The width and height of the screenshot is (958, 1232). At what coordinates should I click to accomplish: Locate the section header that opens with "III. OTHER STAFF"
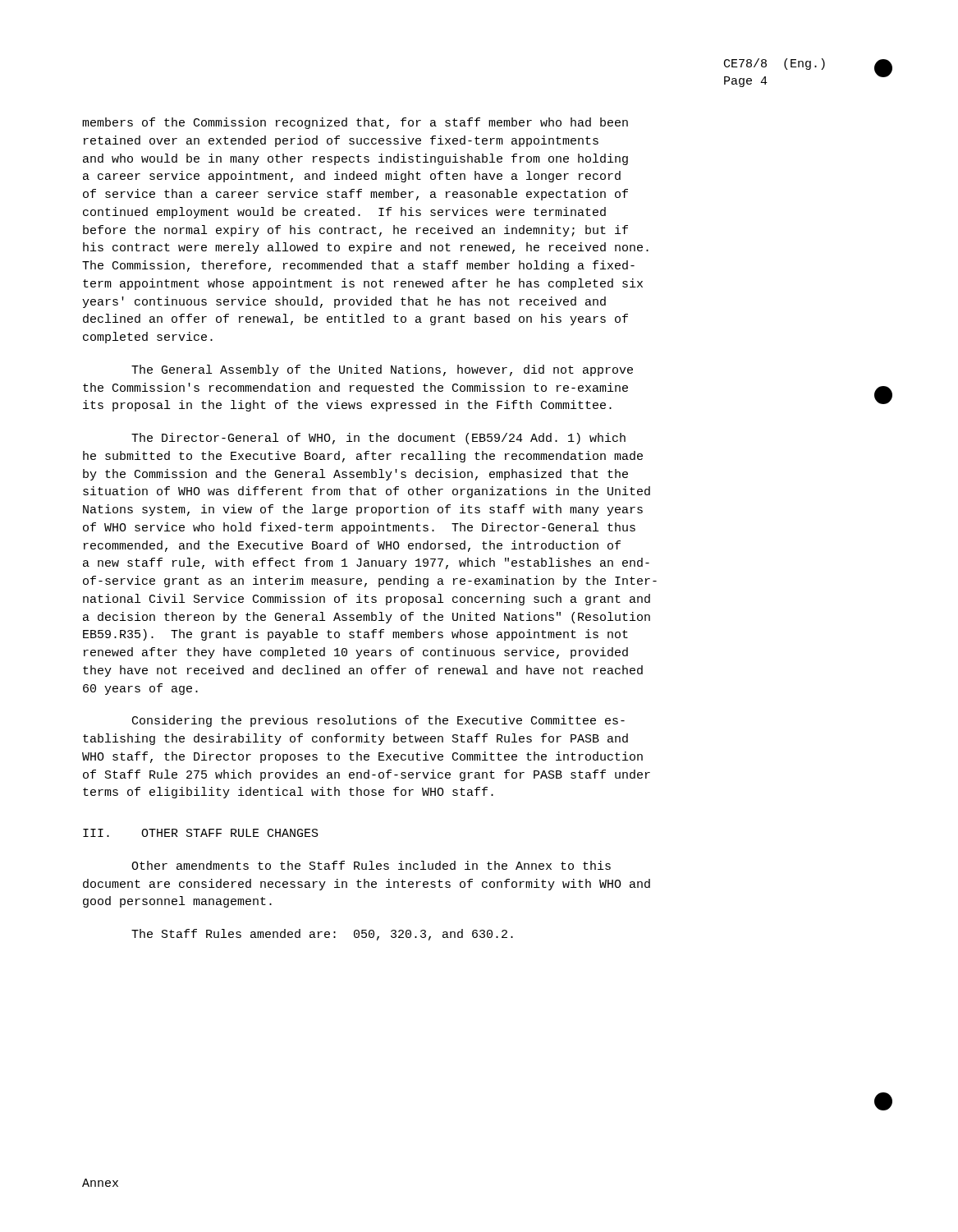click(x=200, y=834)
